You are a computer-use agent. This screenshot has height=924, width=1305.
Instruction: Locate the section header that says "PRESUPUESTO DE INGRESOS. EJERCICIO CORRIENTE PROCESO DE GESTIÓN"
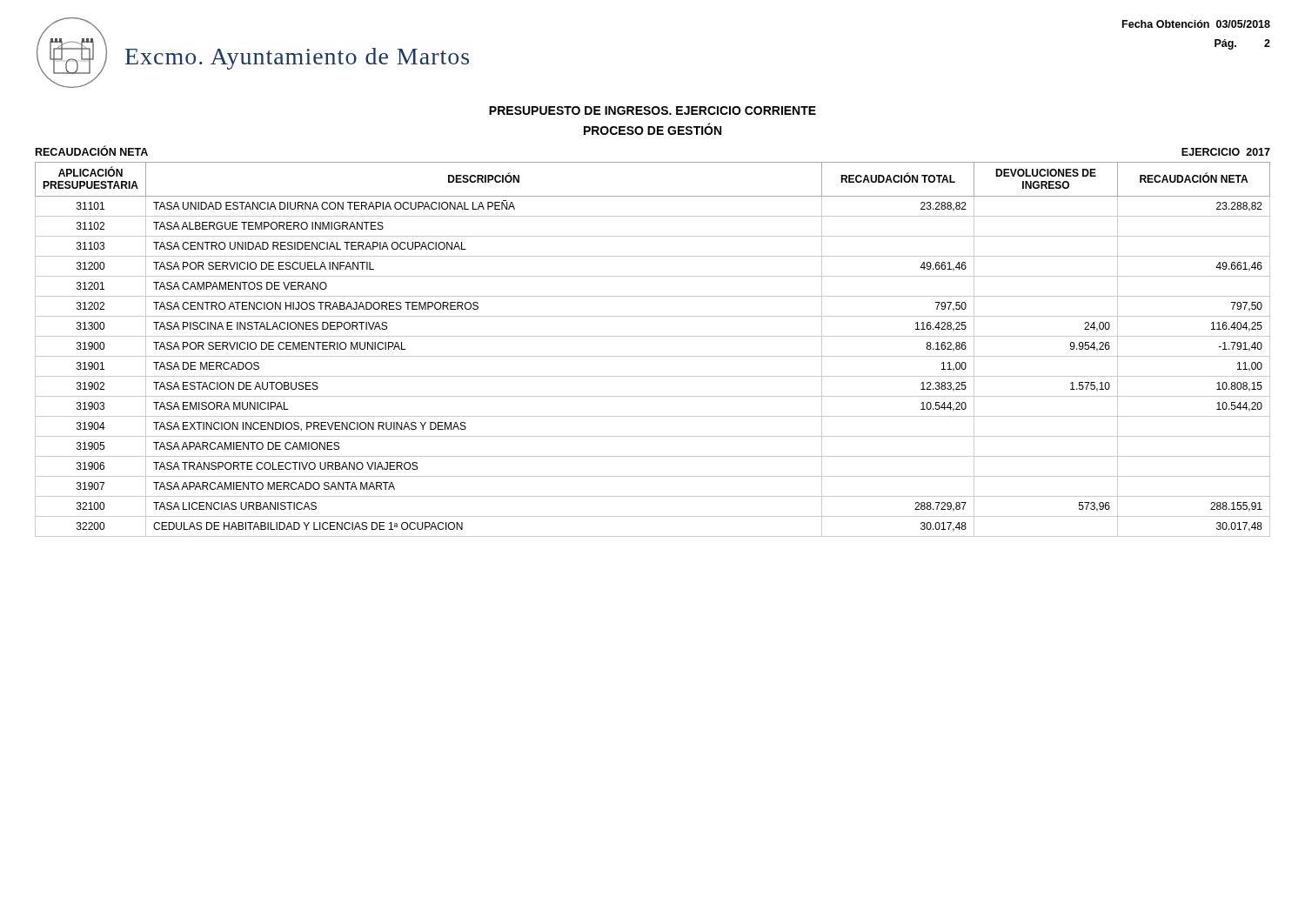652,121
